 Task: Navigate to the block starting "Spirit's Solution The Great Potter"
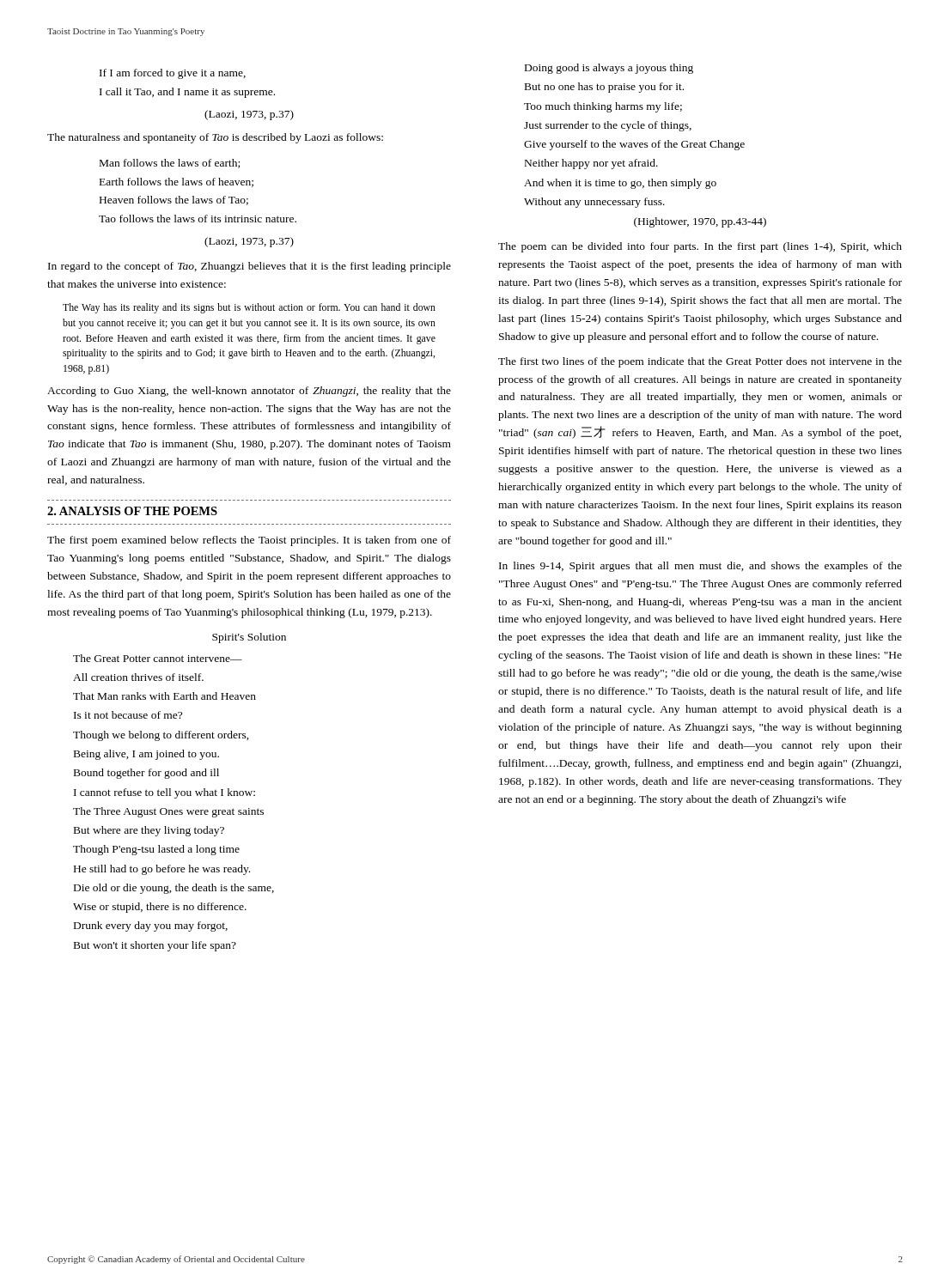[249, 792]
